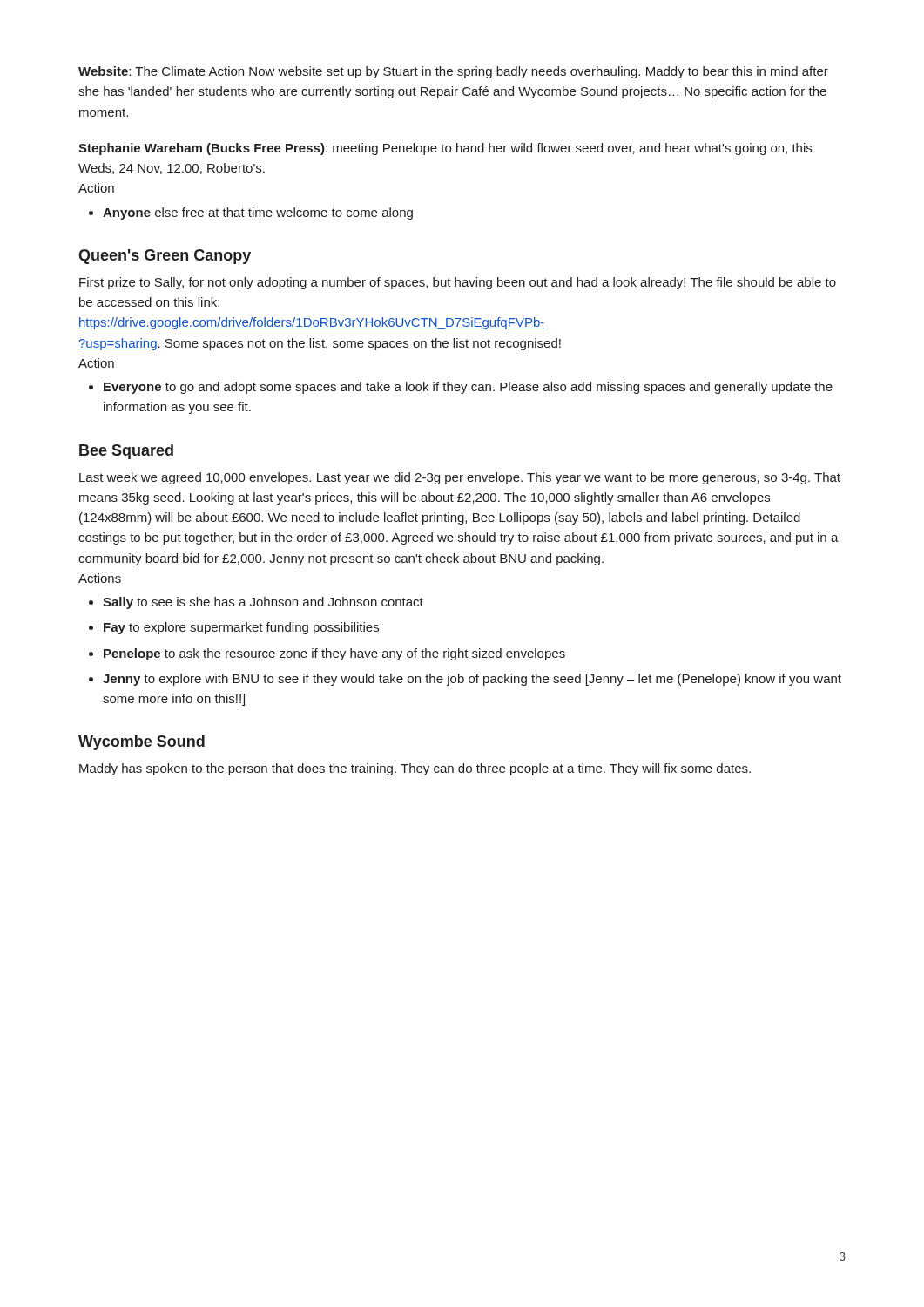This screenshot has width=924, height=1307.
Task: Select the list item that reads "Sally to see is"
Action: [462, 650]
